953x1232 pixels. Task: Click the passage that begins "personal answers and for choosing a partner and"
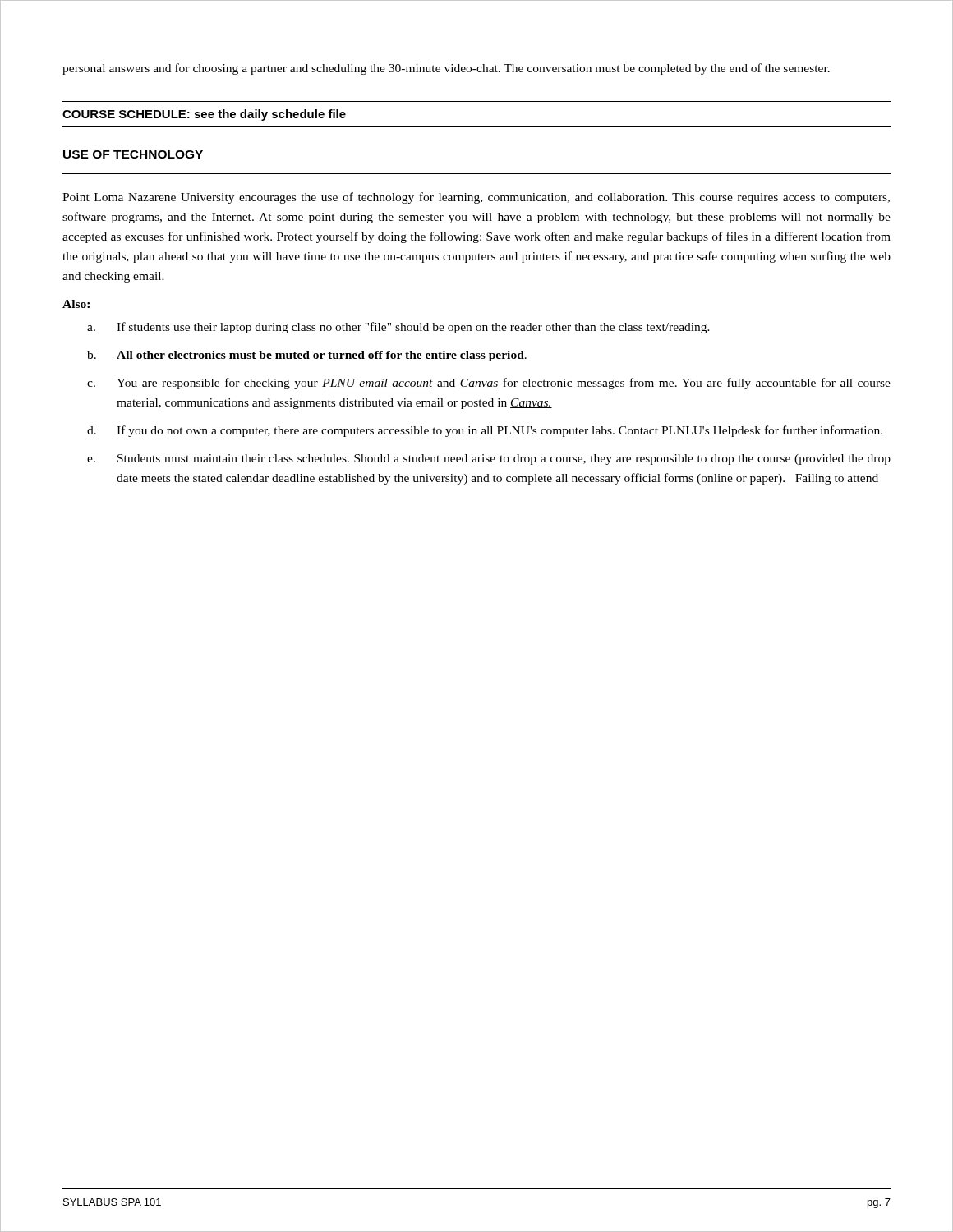coord(446,68)
